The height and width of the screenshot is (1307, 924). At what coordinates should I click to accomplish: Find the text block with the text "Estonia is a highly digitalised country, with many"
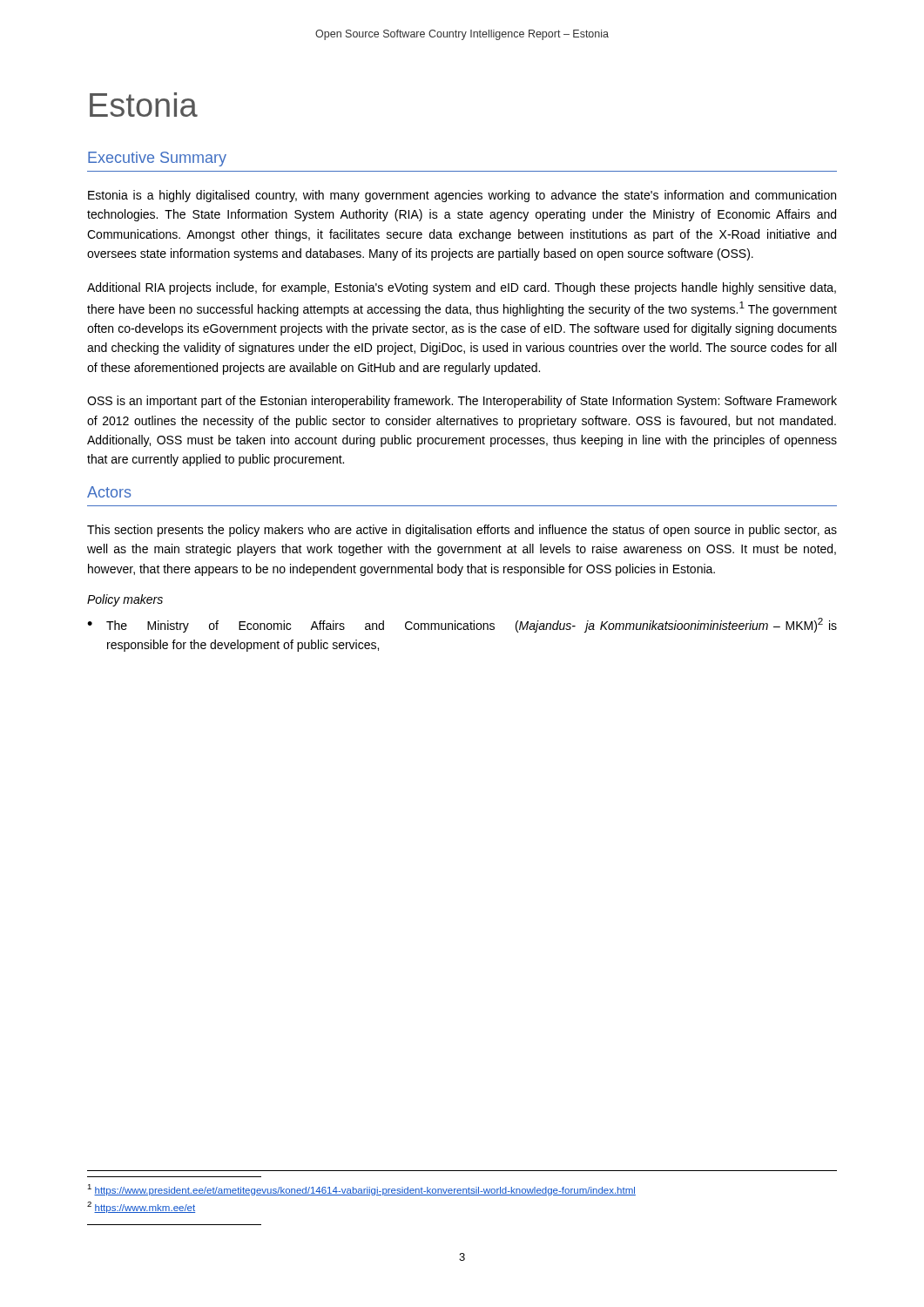click(462, 224)
